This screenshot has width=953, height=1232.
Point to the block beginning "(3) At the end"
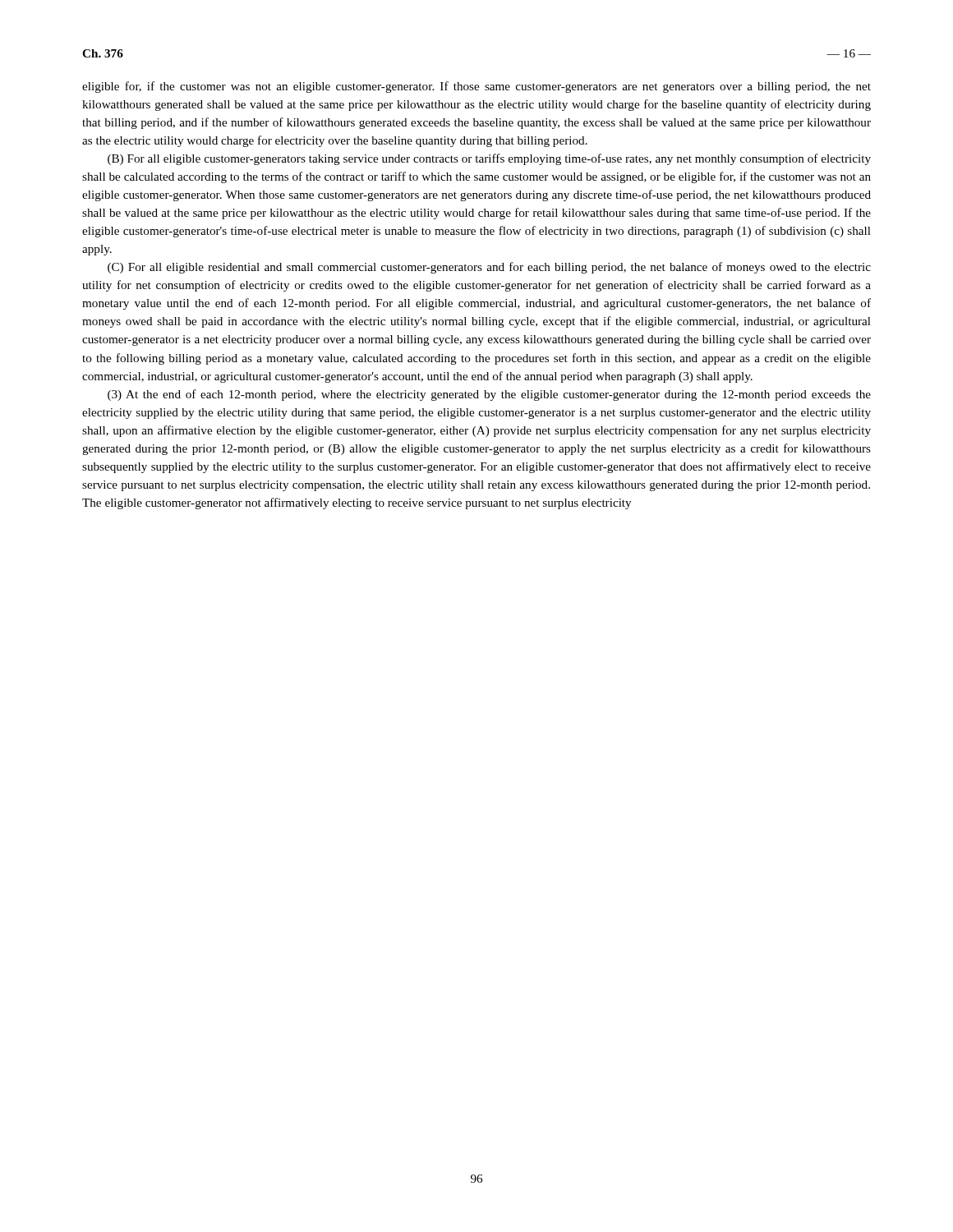tap(476, 448)
